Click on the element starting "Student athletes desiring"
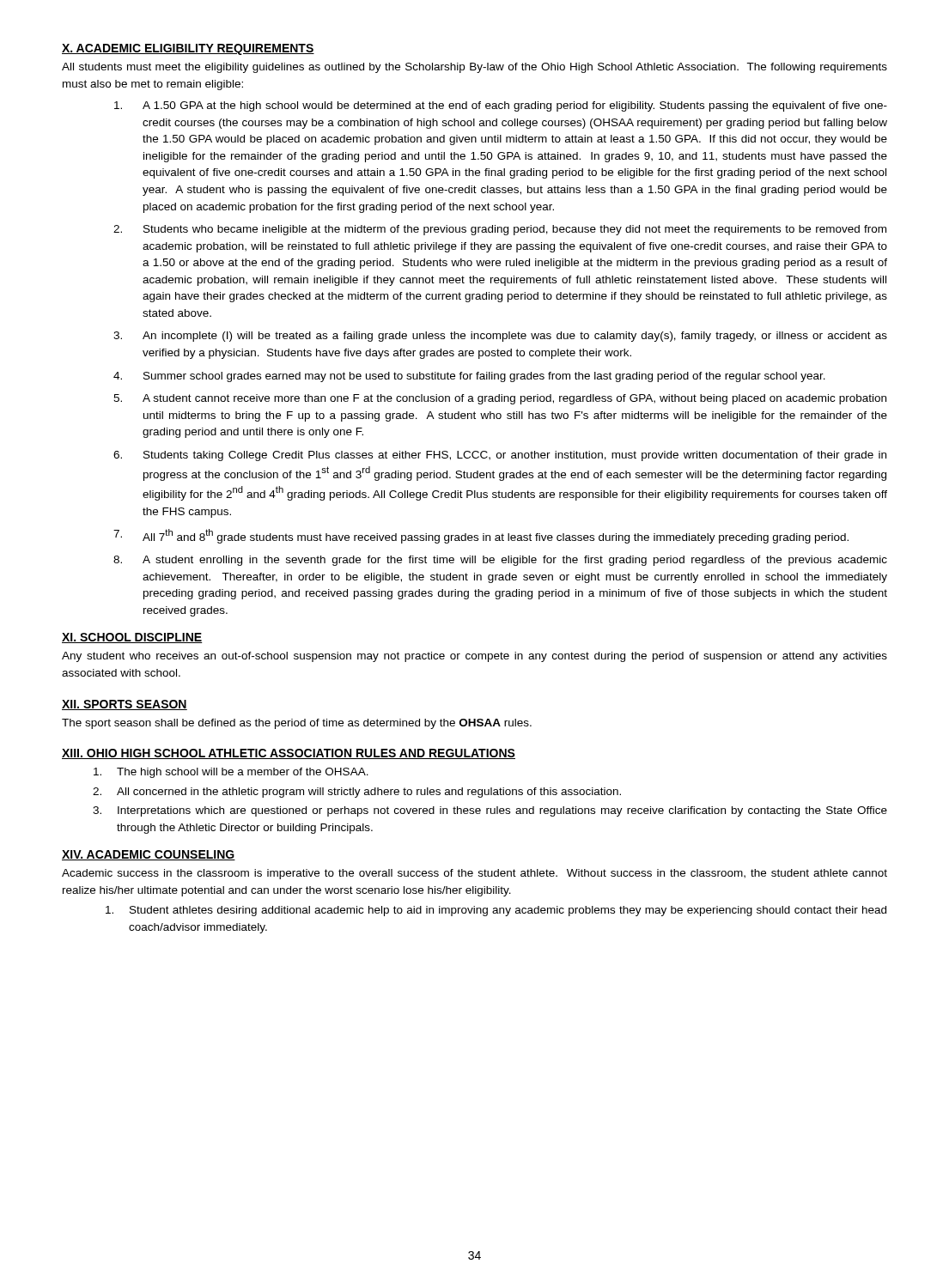The height and width of the screenshot is (1288, 949). (508, 919)
